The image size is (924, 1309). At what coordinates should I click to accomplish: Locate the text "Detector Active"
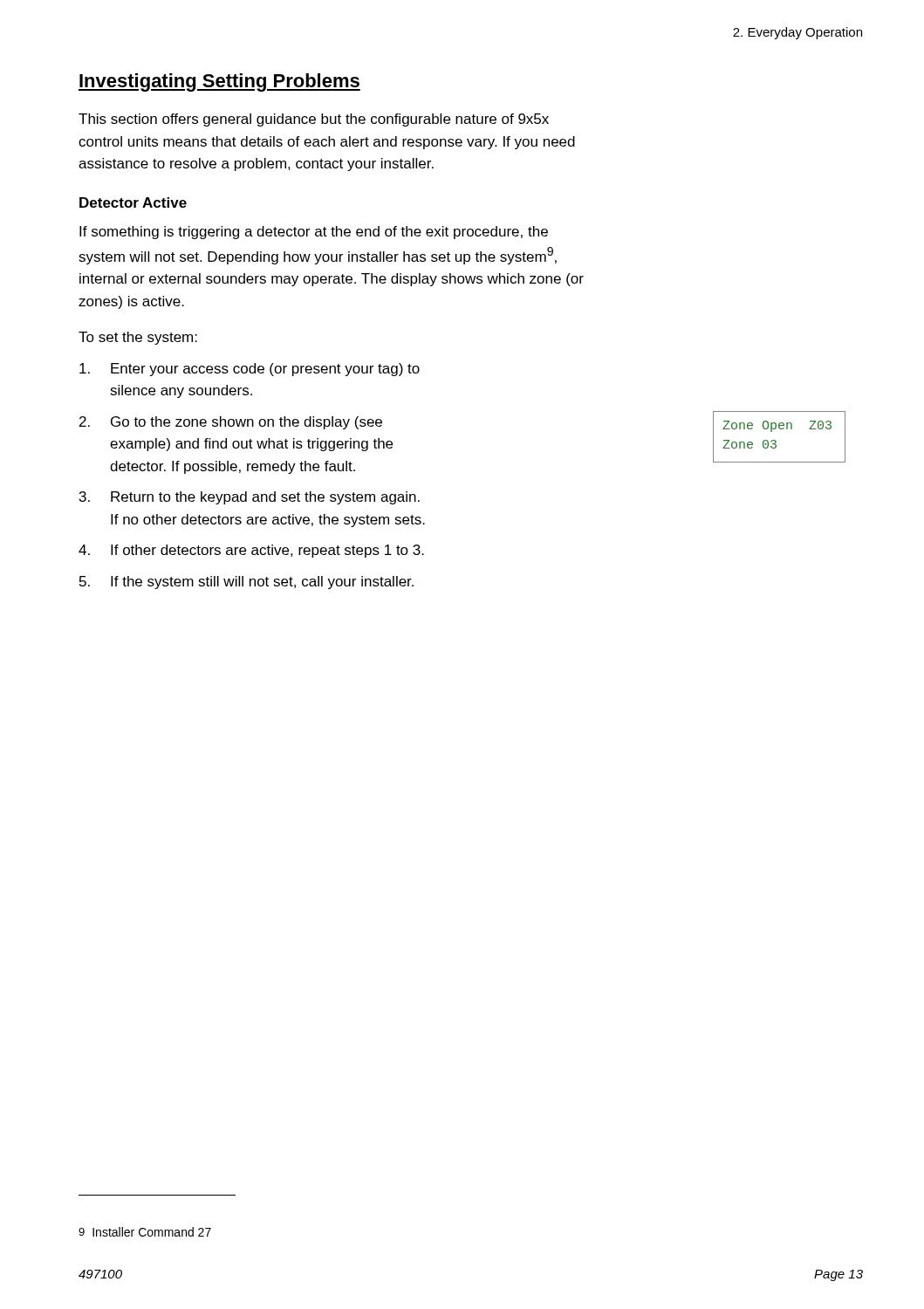133,202
